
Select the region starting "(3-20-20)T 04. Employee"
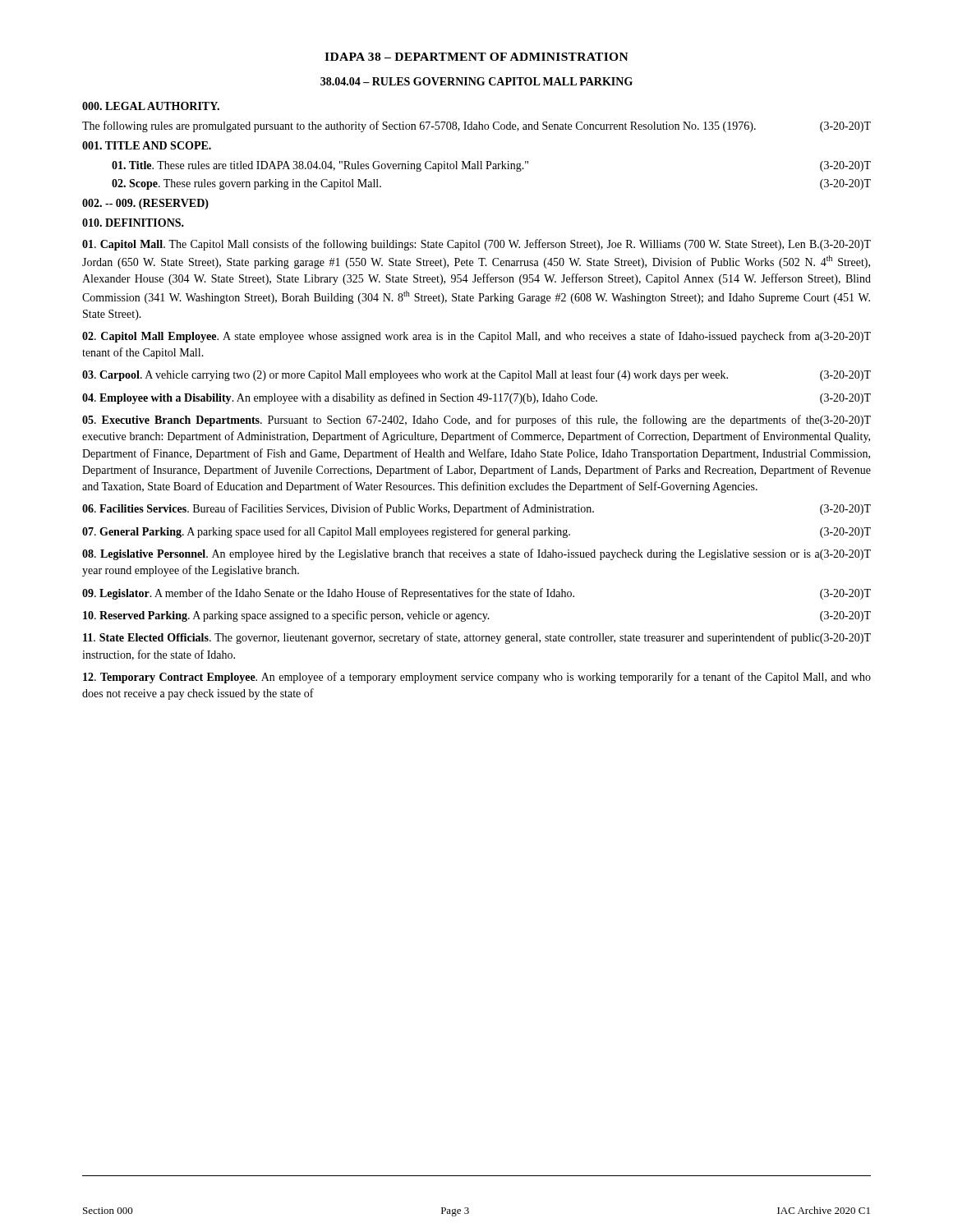click(x=476, y=398)
